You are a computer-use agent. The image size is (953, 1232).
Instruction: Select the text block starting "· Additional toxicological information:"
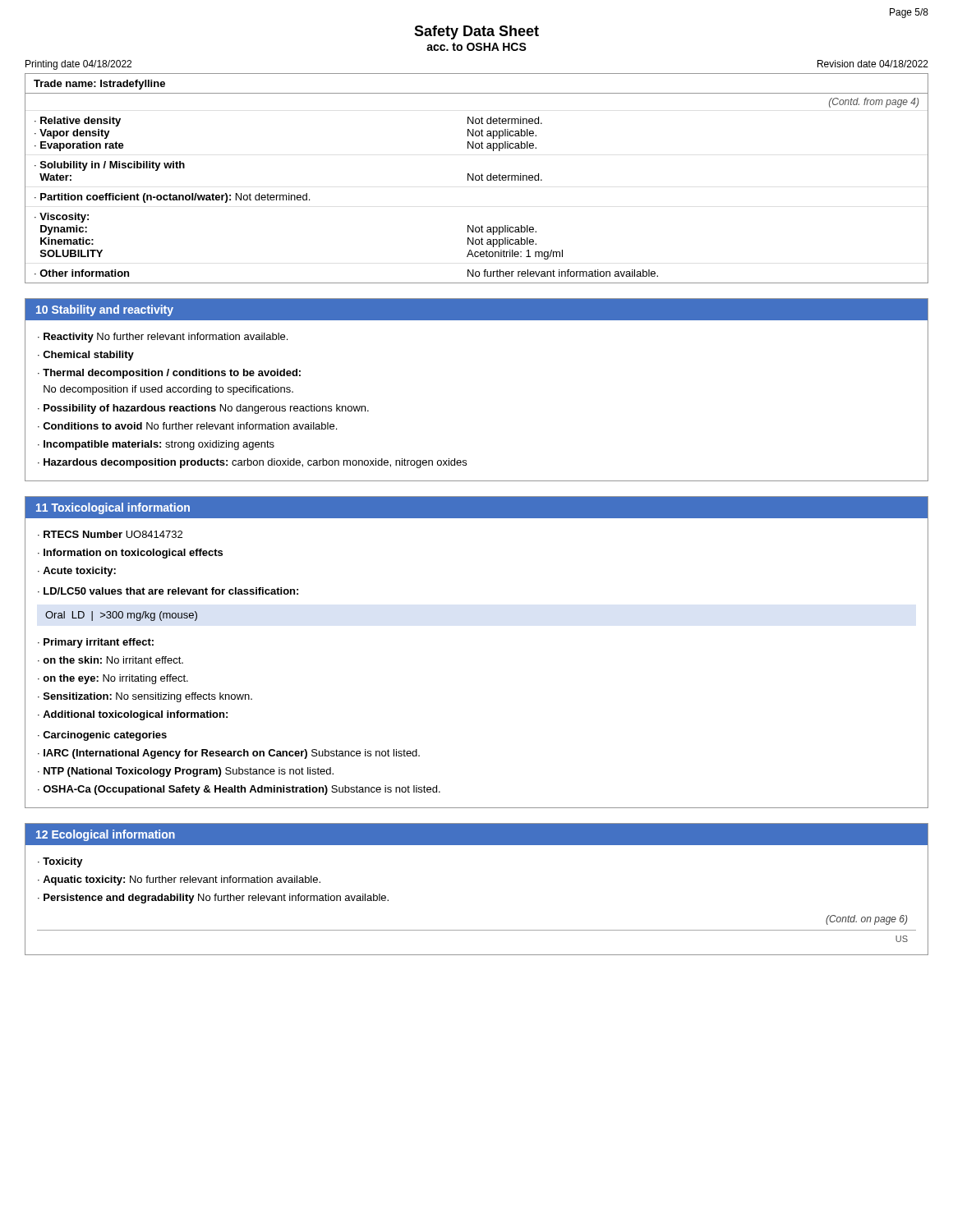(x=133, y=714)
